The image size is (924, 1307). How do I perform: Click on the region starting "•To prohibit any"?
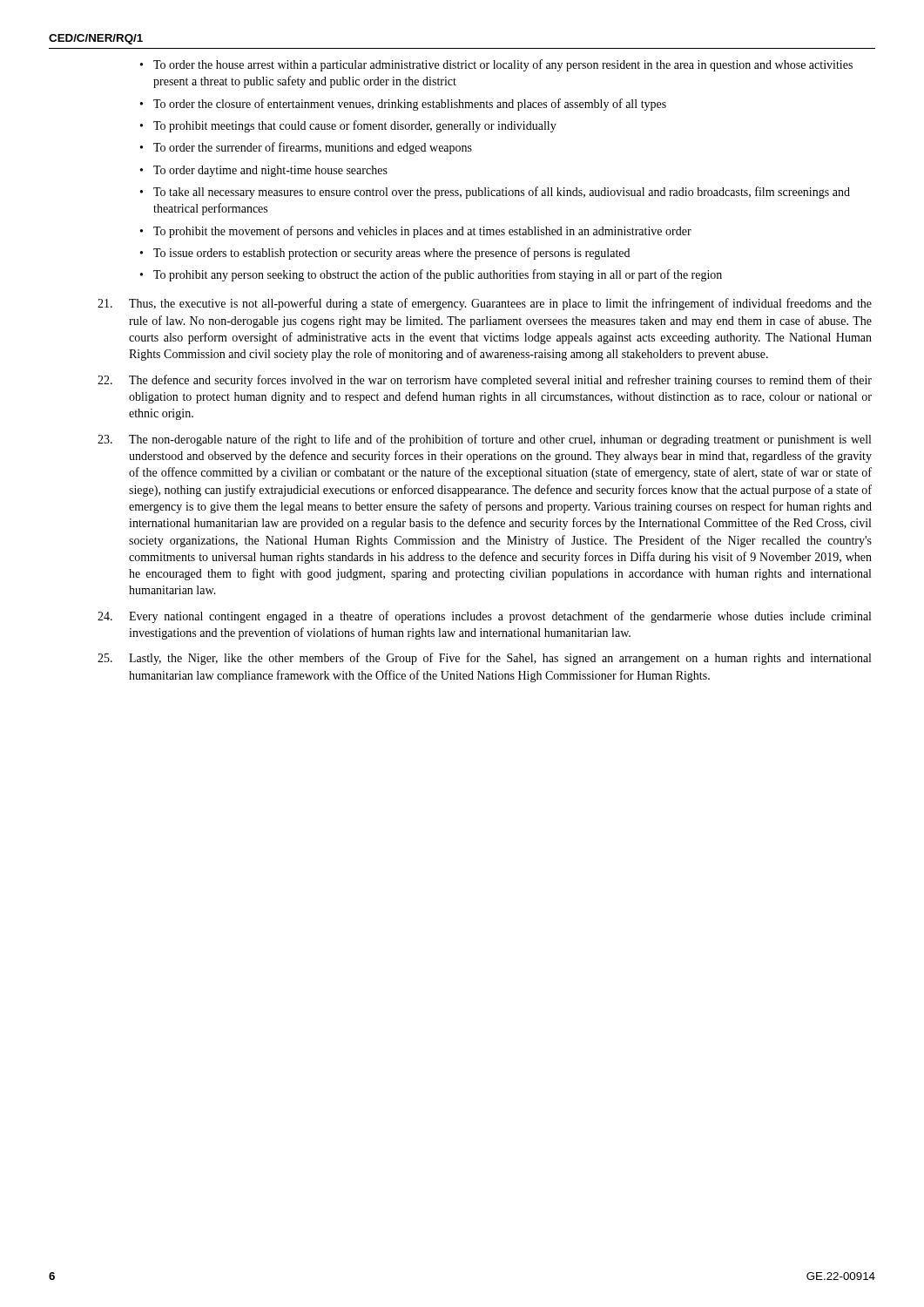pos(438,275)
